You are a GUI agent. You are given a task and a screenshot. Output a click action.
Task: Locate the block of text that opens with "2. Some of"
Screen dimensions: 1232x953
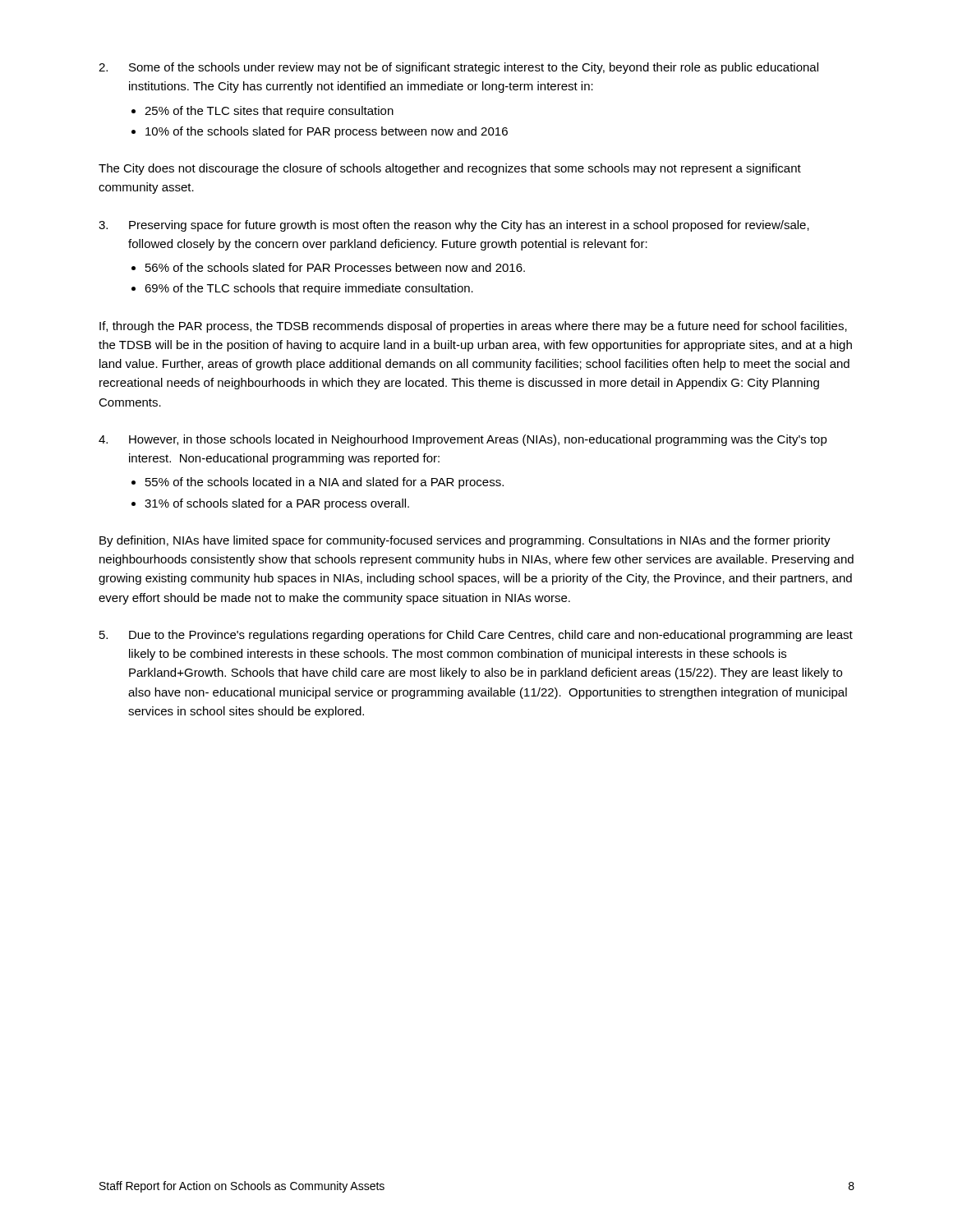(x=476, y=101)
